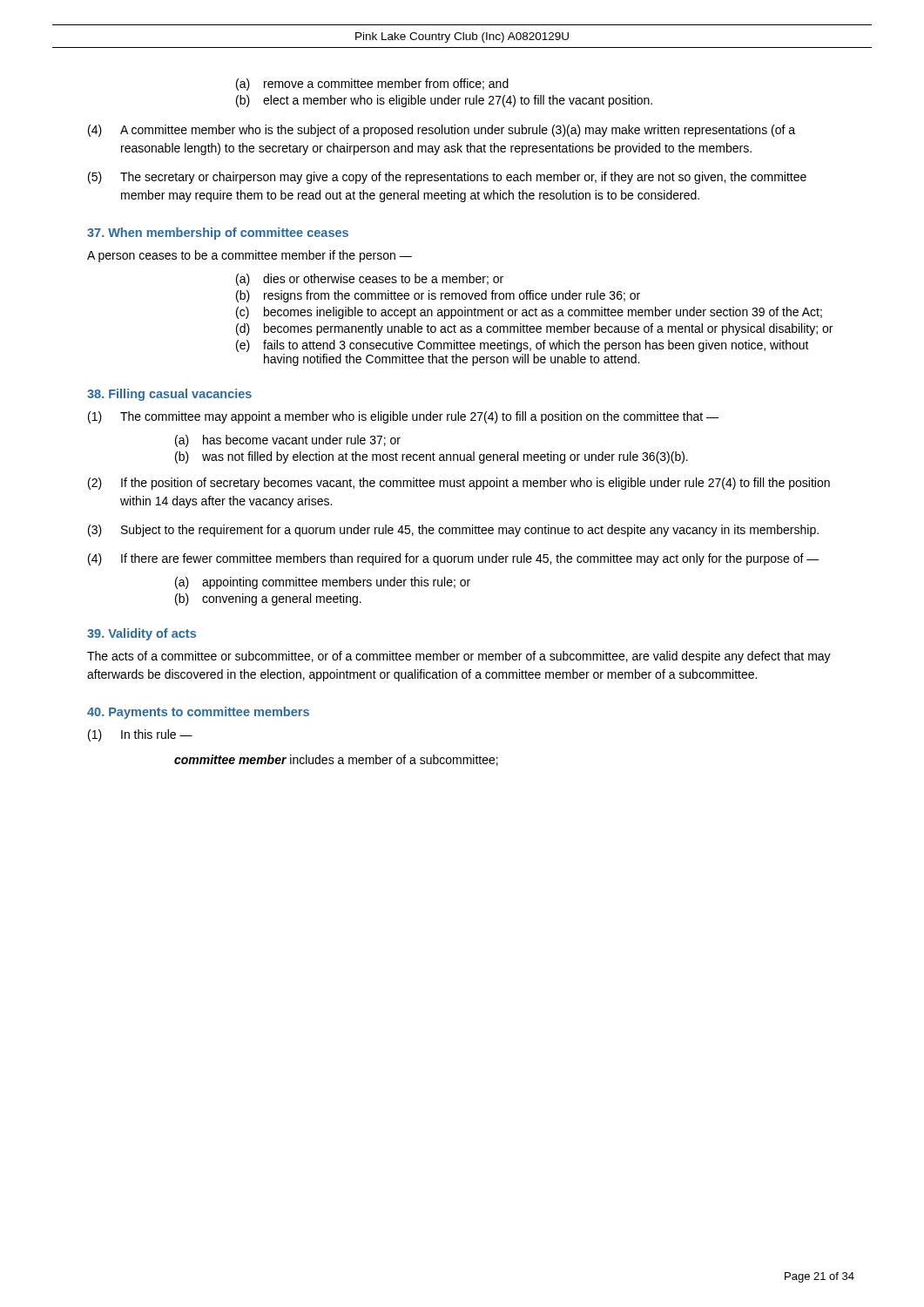Find the text block that says "(2) If the"
This screenshot has height=1307, width=924.
(462, 492)
